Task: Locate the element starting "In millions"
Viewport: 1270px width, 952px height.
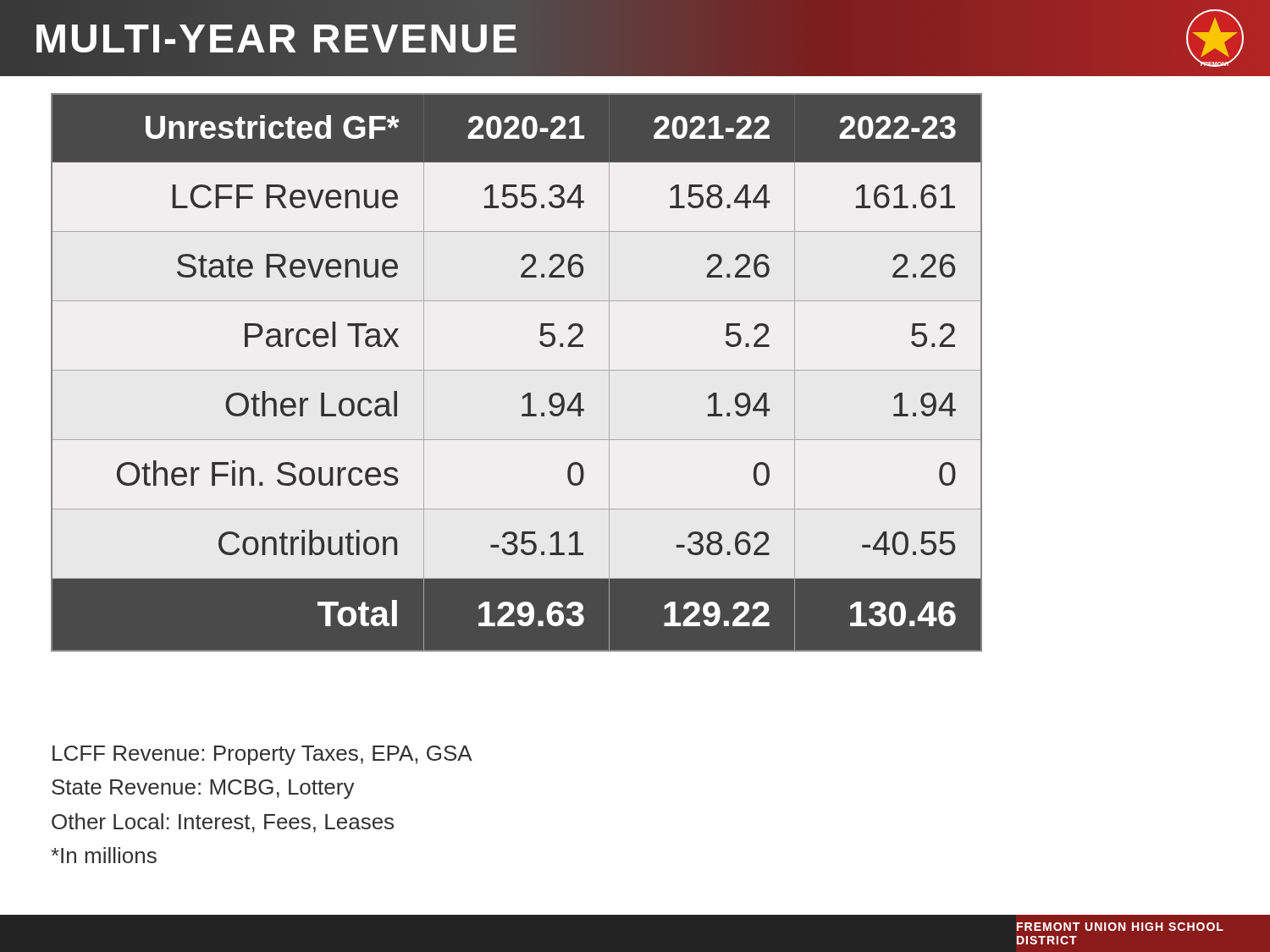Action: click(104, 855)
